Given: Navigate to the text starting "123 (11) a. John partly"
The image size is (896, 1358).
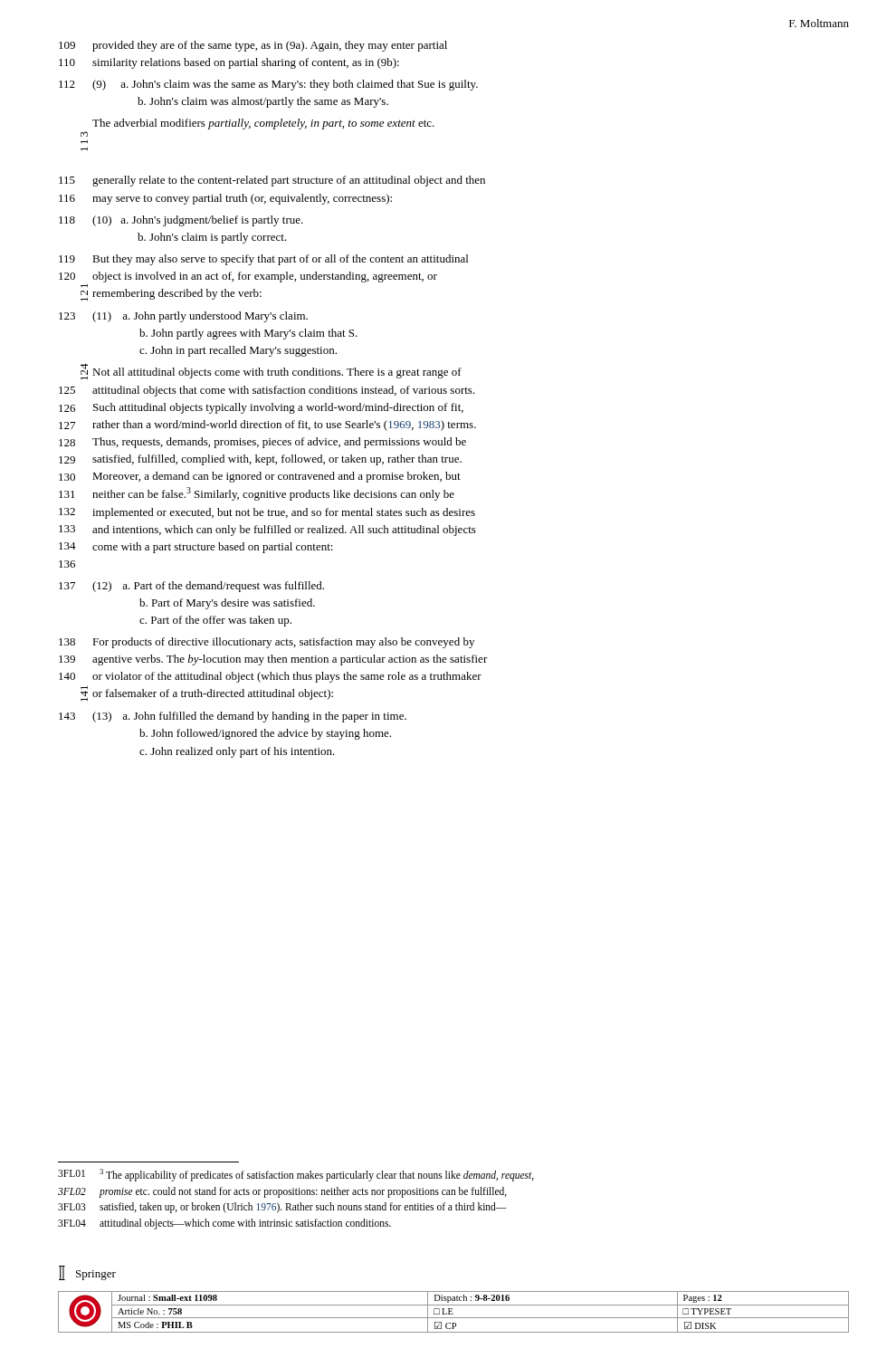Looking at the screenshot, I should [x=183, y=317].
